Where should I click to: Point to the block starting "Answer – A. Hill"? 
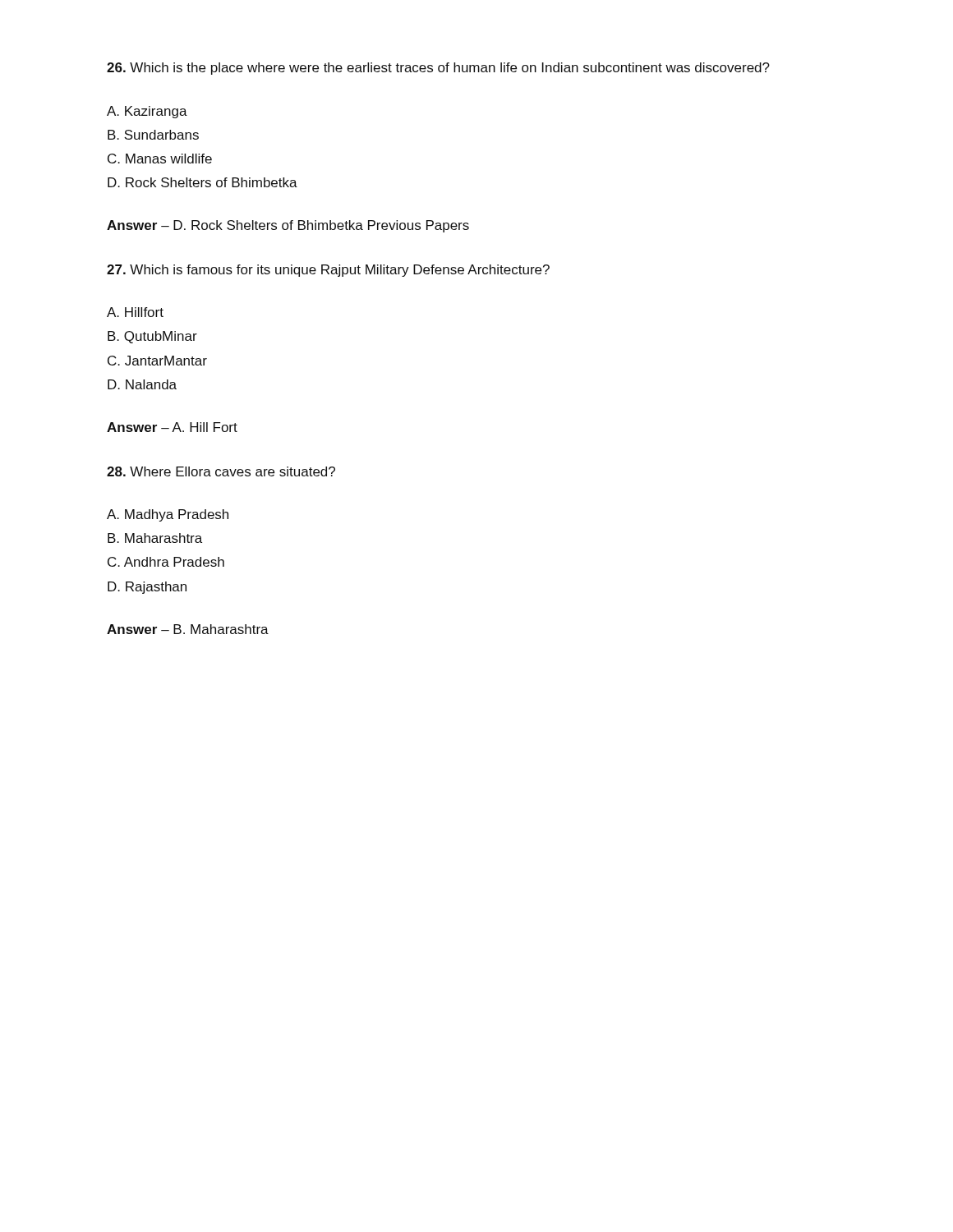(172, 428)
